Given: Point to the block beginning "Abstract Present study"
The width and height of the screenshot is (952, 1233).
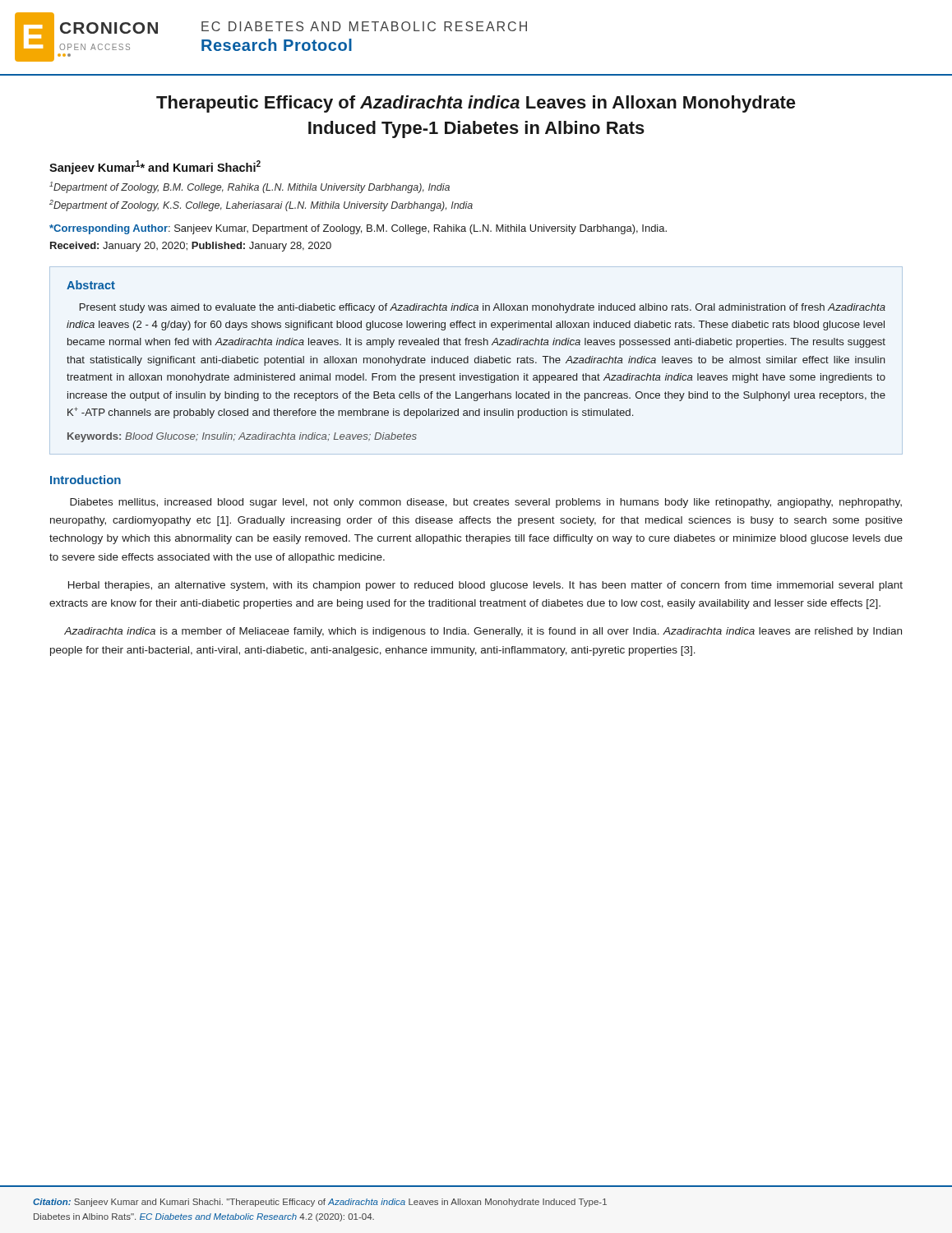Looking at the screenshot, I should [476, 360].
